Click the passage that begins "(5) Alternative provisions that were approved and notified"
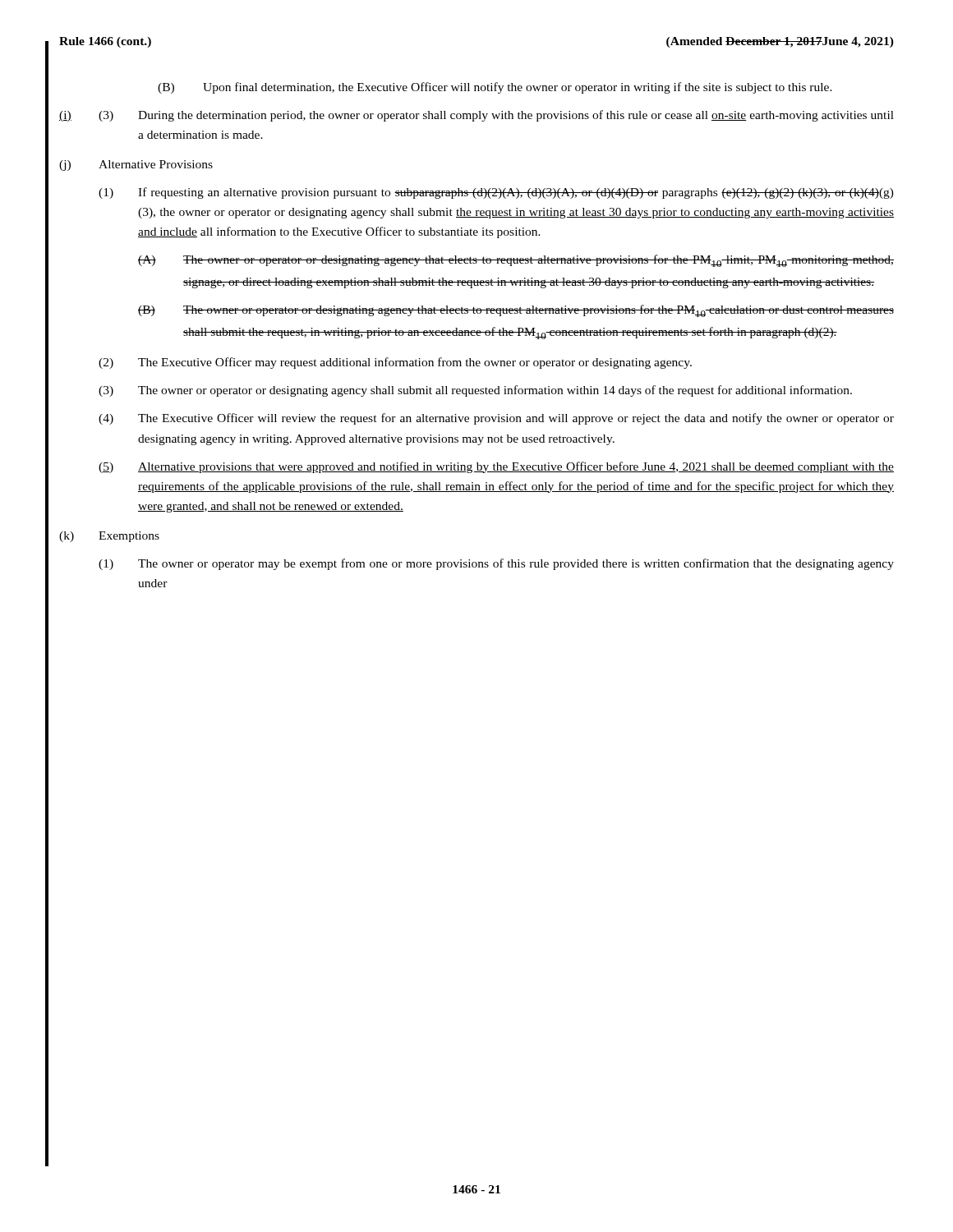The width and height of the screenshot is (953, 1232). (476, 486)
